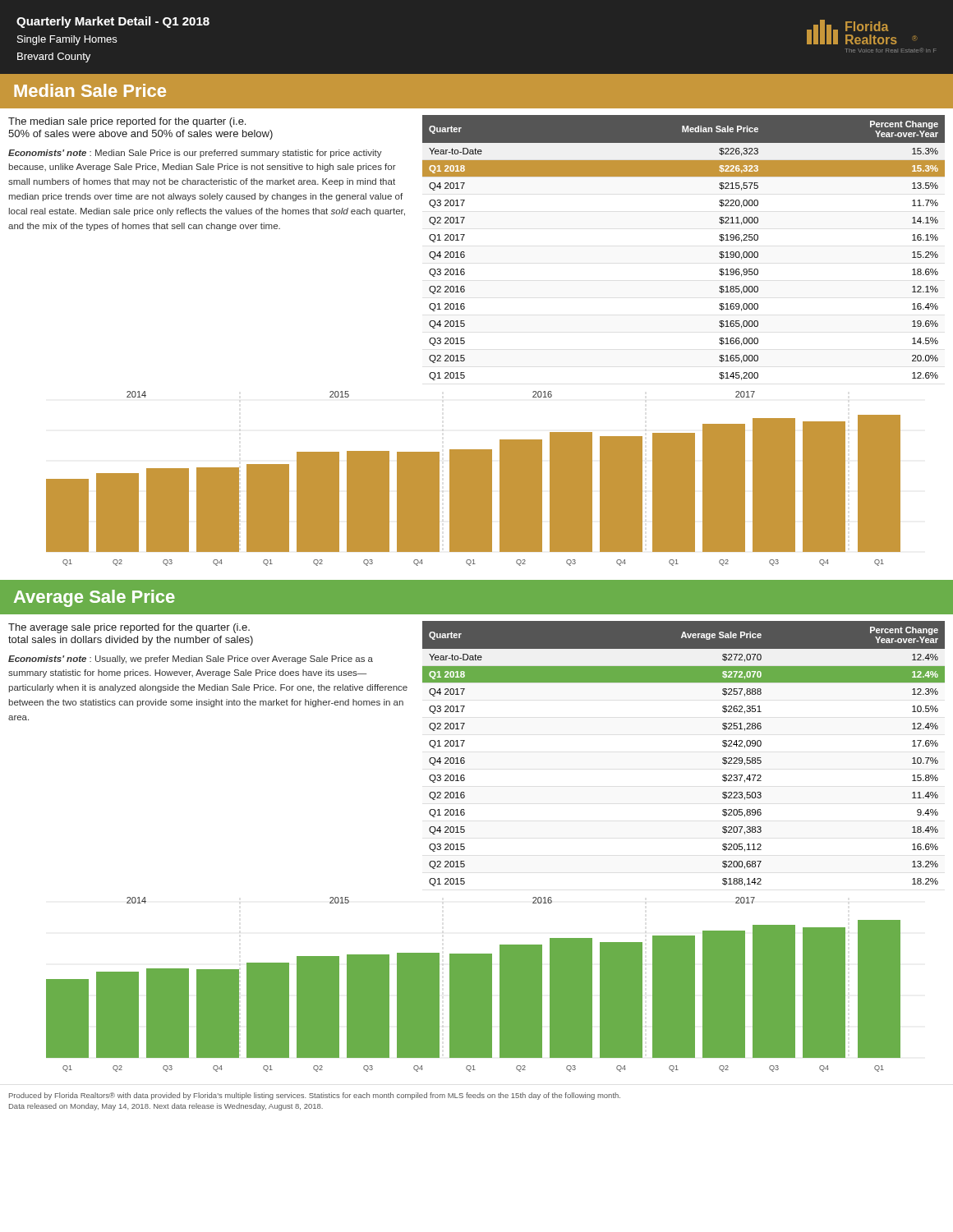Where does it say "Average Sale Price"?
The image size is (953, 1232).
(94, 596)
